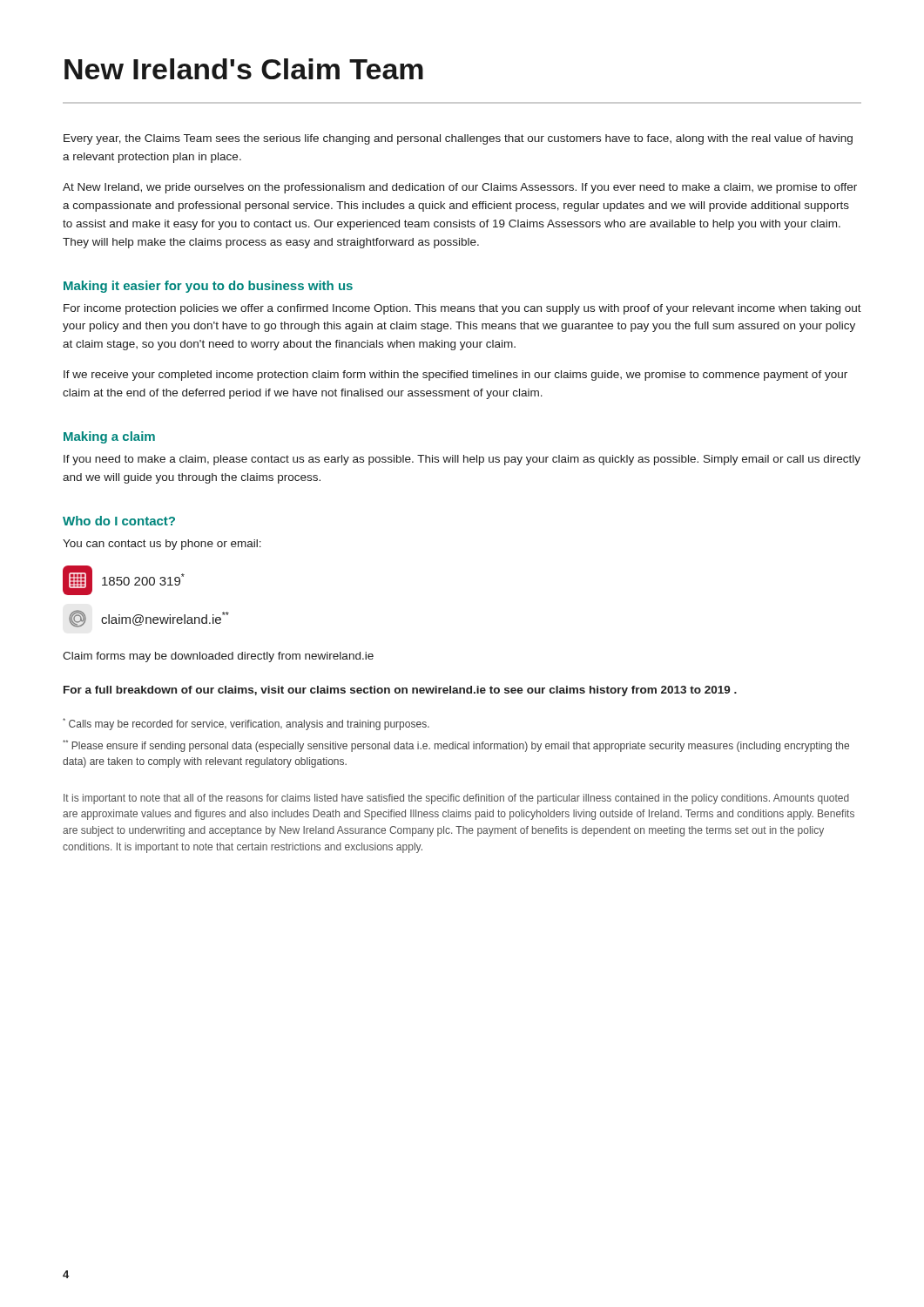Select the passage starting "It is important to note that"

459,822
